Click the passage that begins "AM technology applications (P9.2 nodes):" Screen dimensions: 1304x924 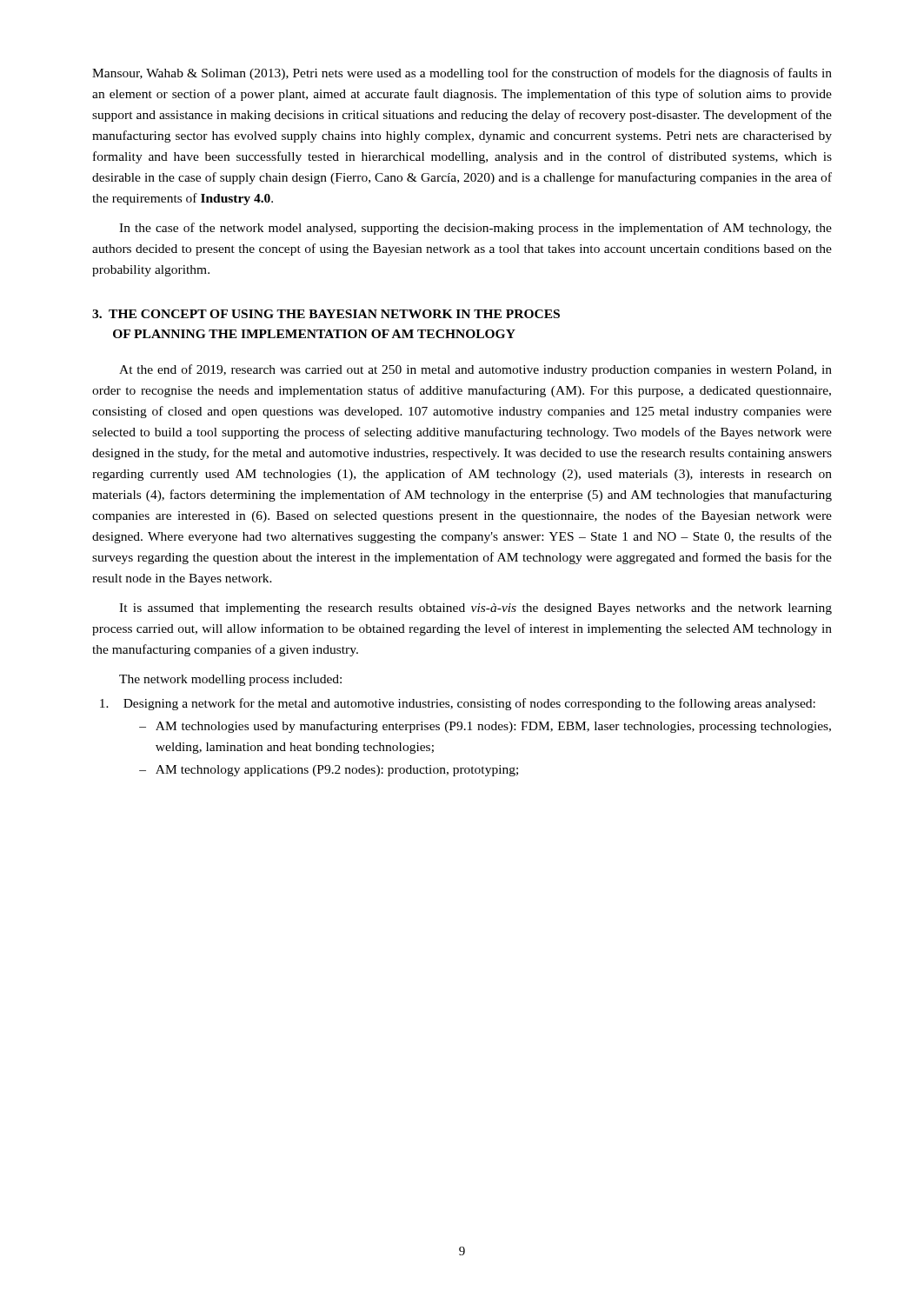point(337,769)
